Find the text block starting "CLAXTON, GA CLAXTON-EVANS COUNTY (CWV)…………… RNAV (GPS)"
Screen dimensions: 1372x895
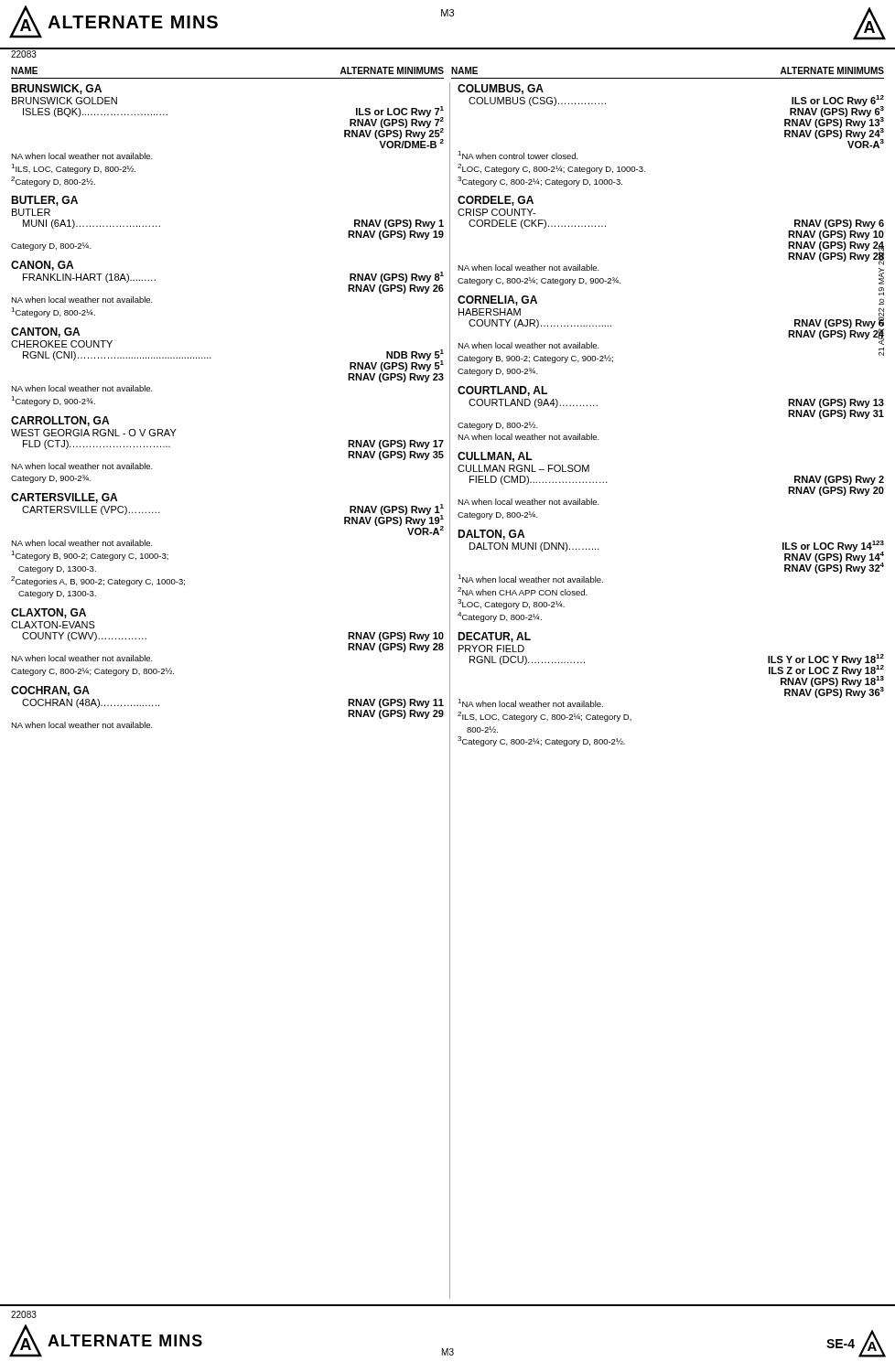click(49, 613)
